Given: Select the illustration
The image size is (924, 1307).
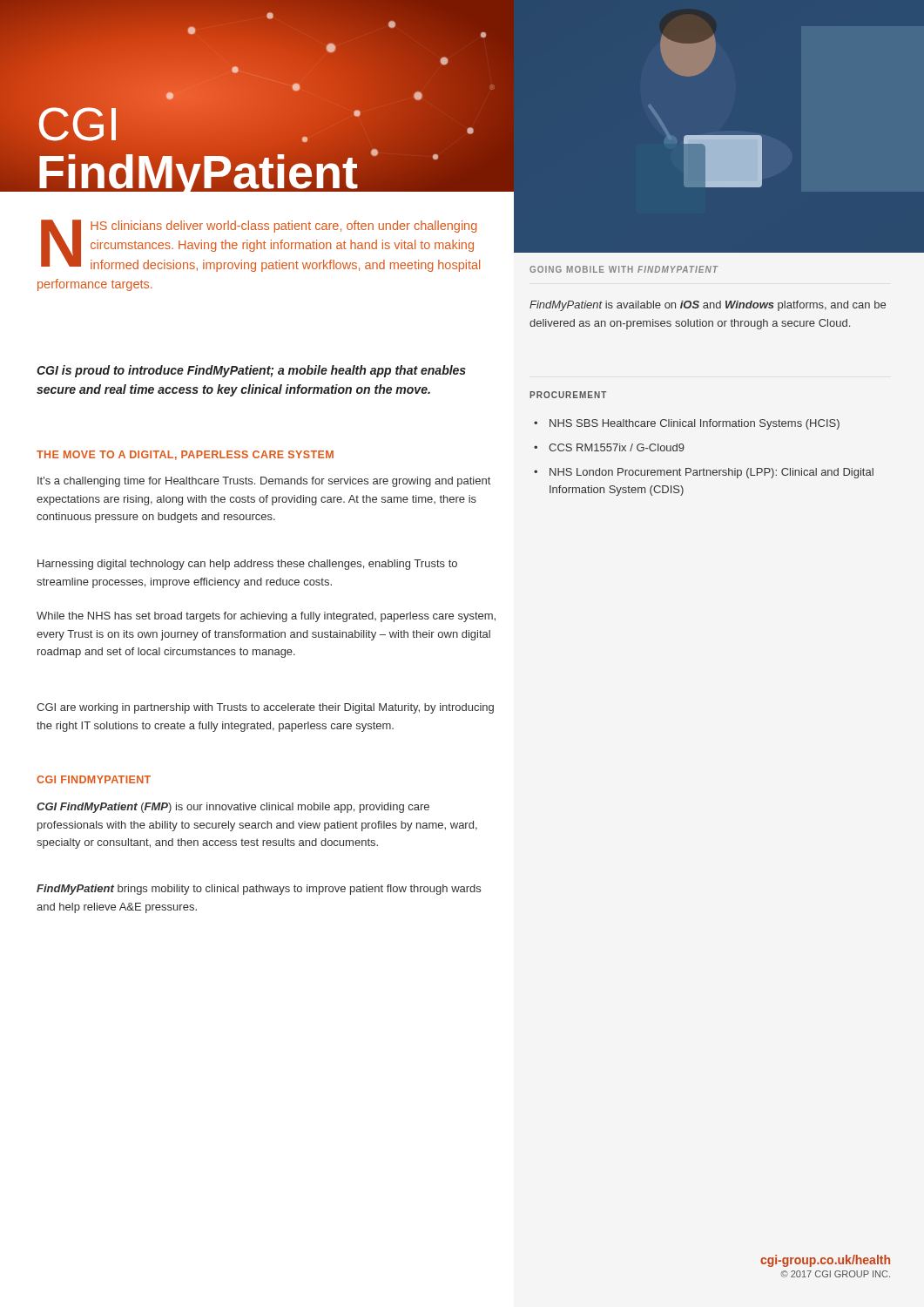Looking at the screenshot, I should click(x=257, y=96).
